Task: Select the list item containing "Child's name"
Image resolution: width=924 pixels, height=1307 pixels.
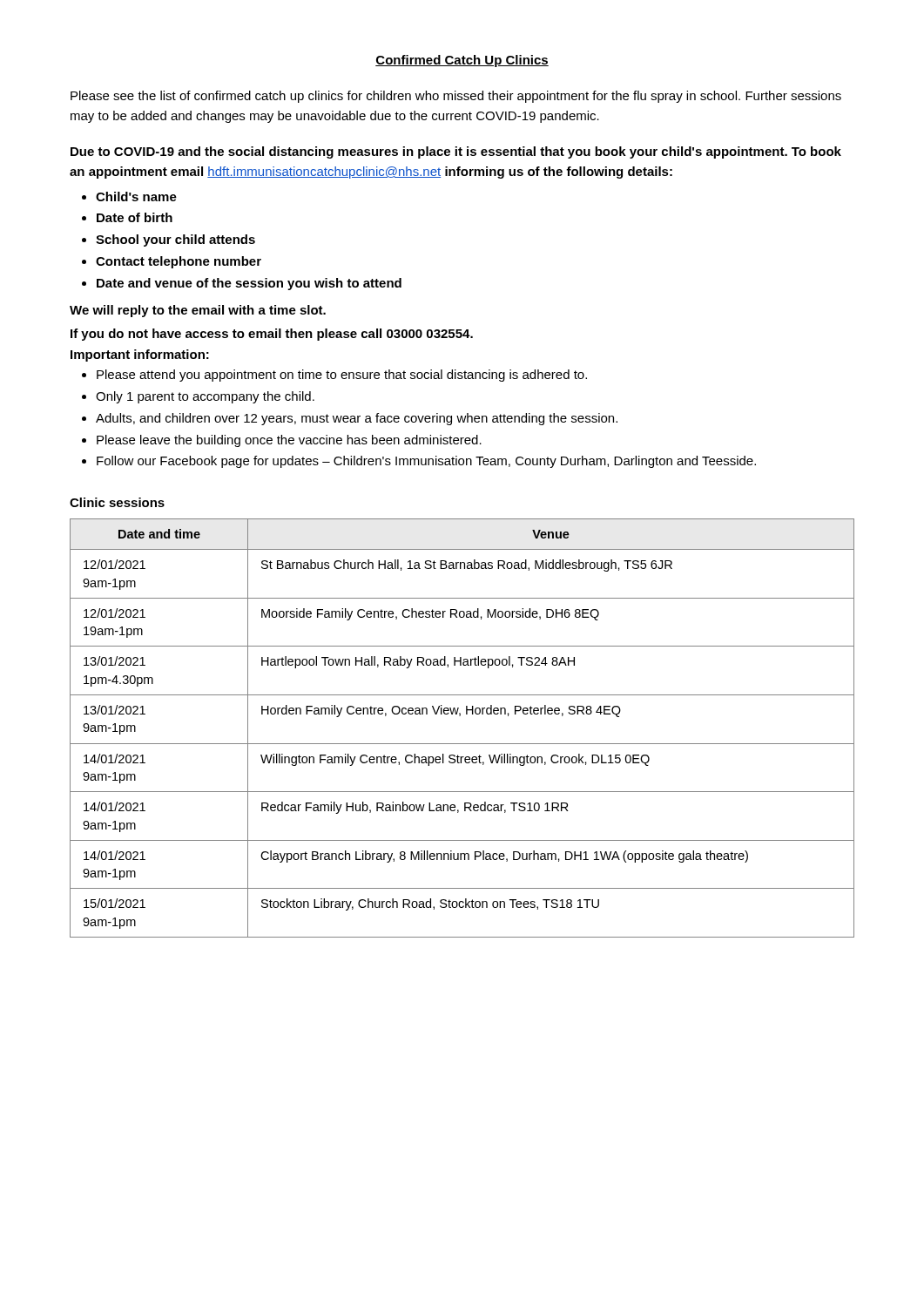Action: [x=136, y=196]
